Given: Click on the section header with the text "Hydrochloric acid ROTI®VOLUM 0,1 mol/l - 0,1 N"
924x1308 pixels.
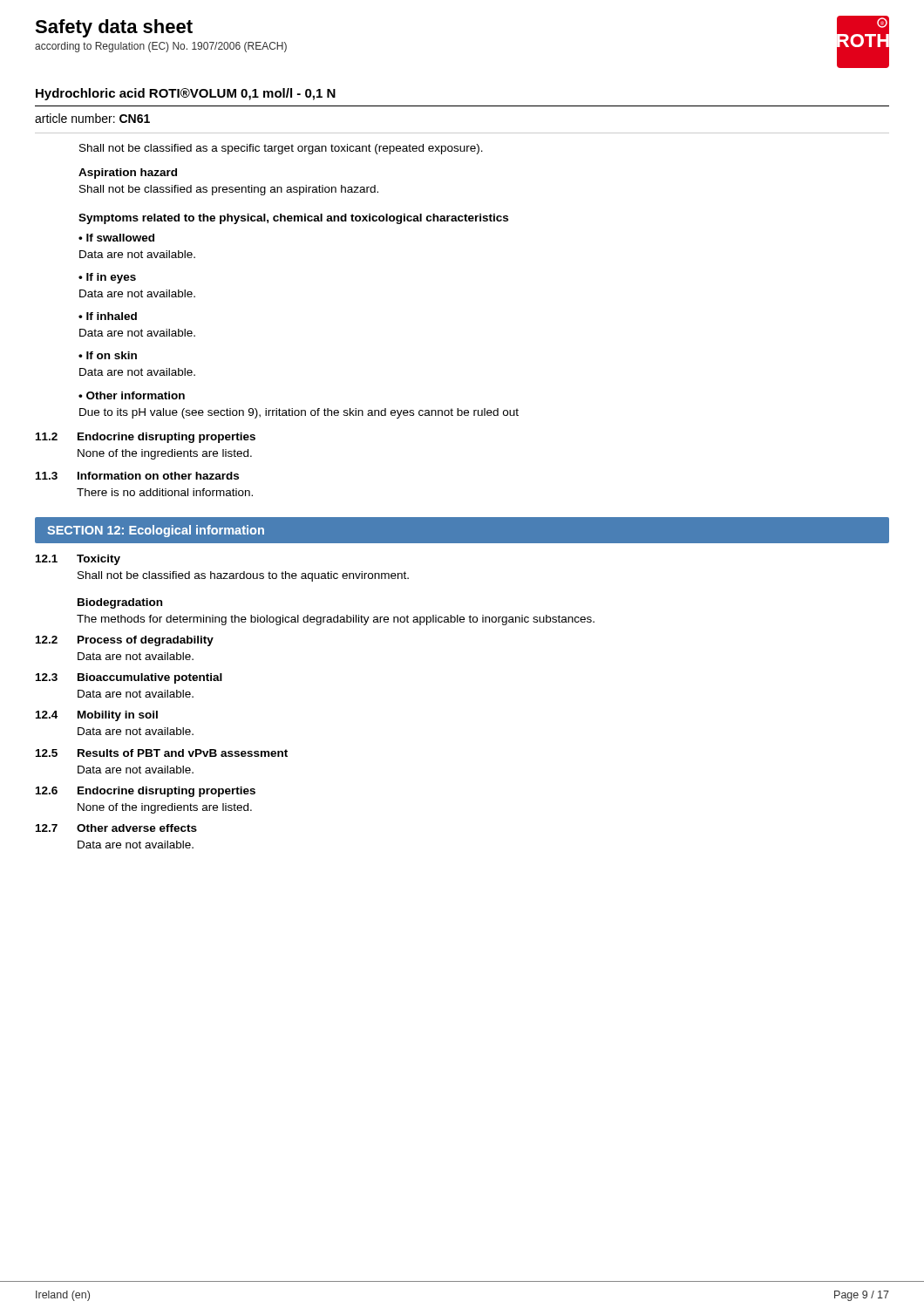Looking at the screenshot, I should click(185, 93).
